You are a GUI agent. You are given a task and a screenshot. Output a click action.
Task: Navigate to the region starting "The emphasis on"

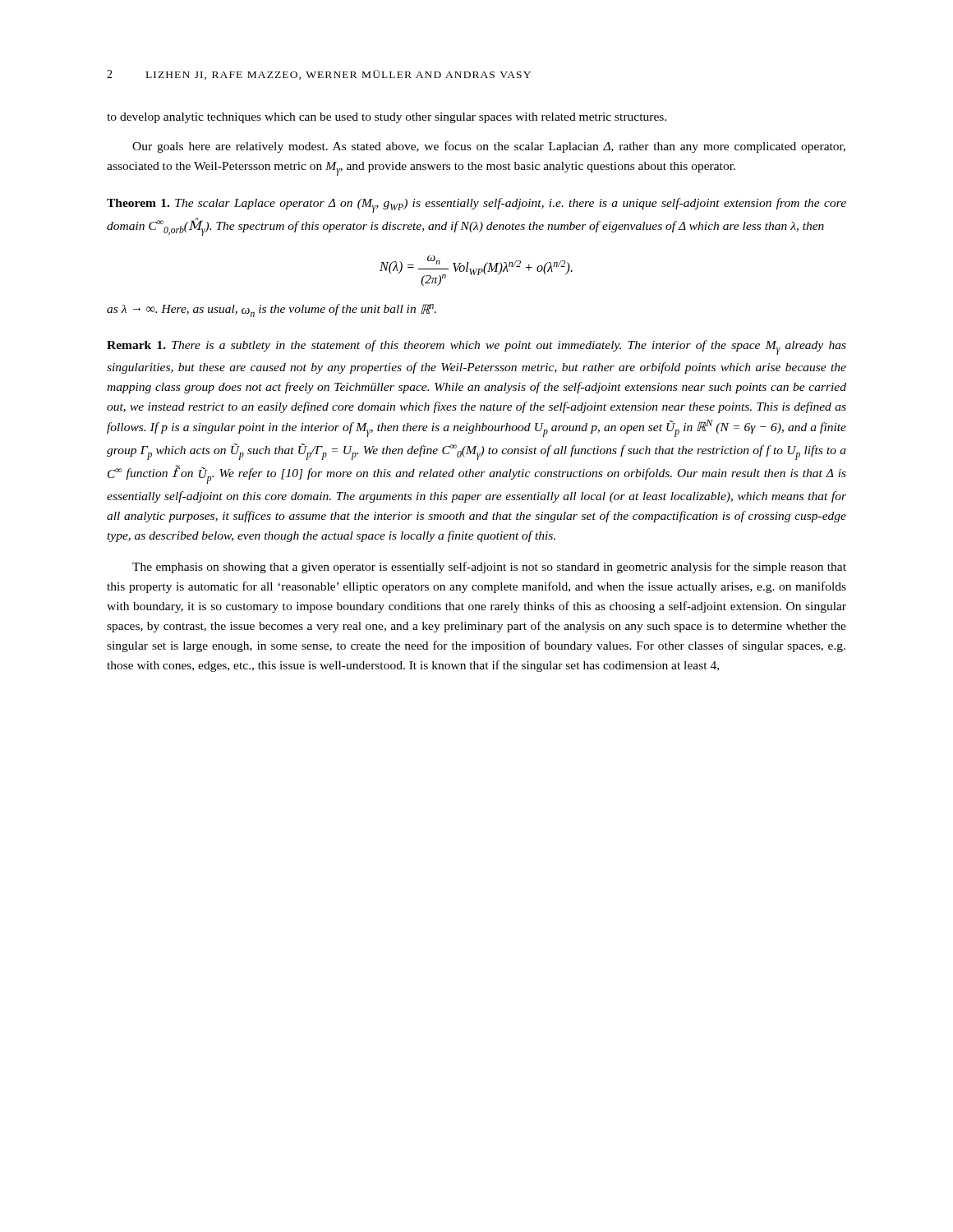click(476, 616)
